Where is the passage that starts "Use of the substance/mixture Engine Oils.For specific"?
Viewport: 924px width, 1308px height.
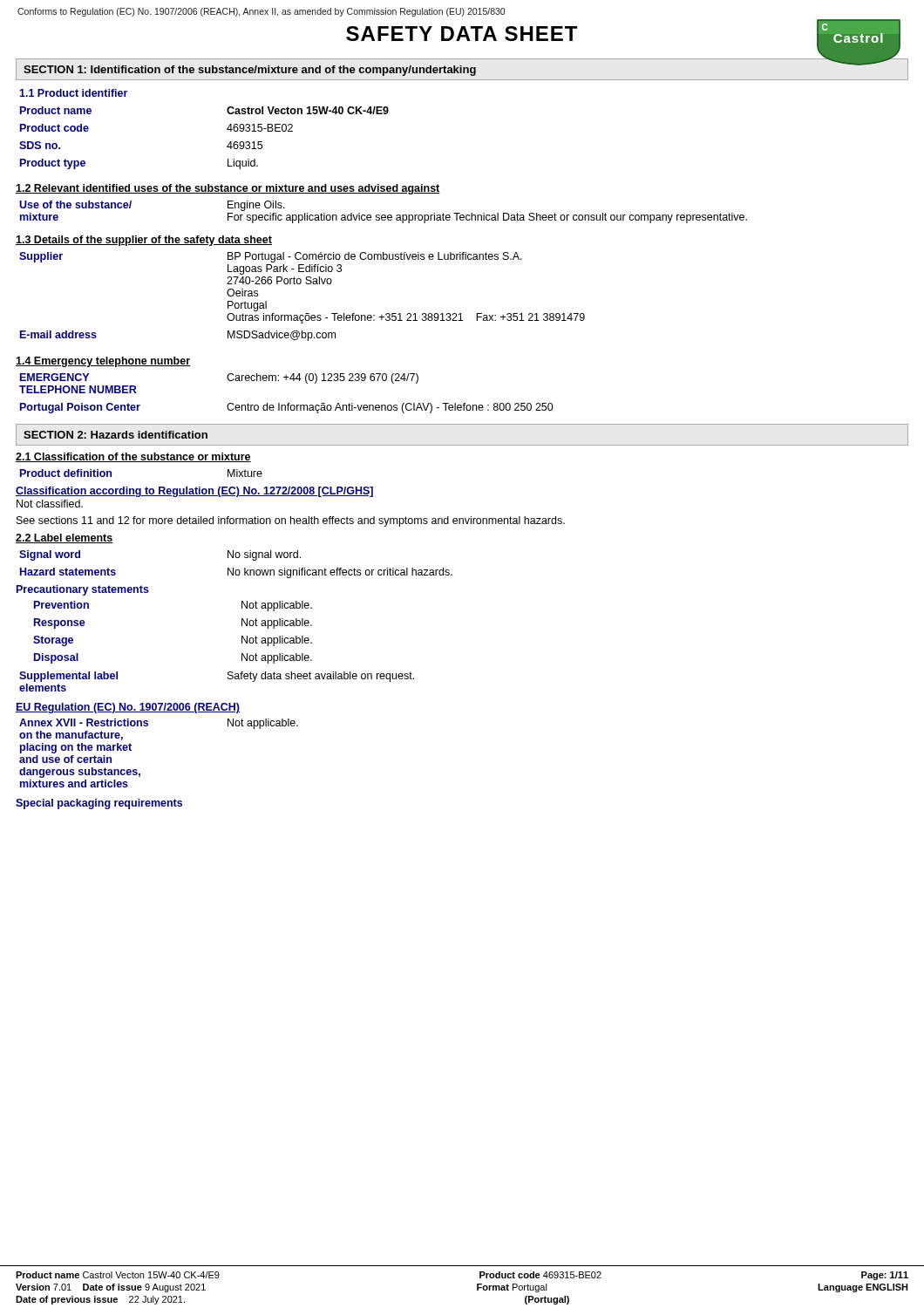tap(462, 211)
